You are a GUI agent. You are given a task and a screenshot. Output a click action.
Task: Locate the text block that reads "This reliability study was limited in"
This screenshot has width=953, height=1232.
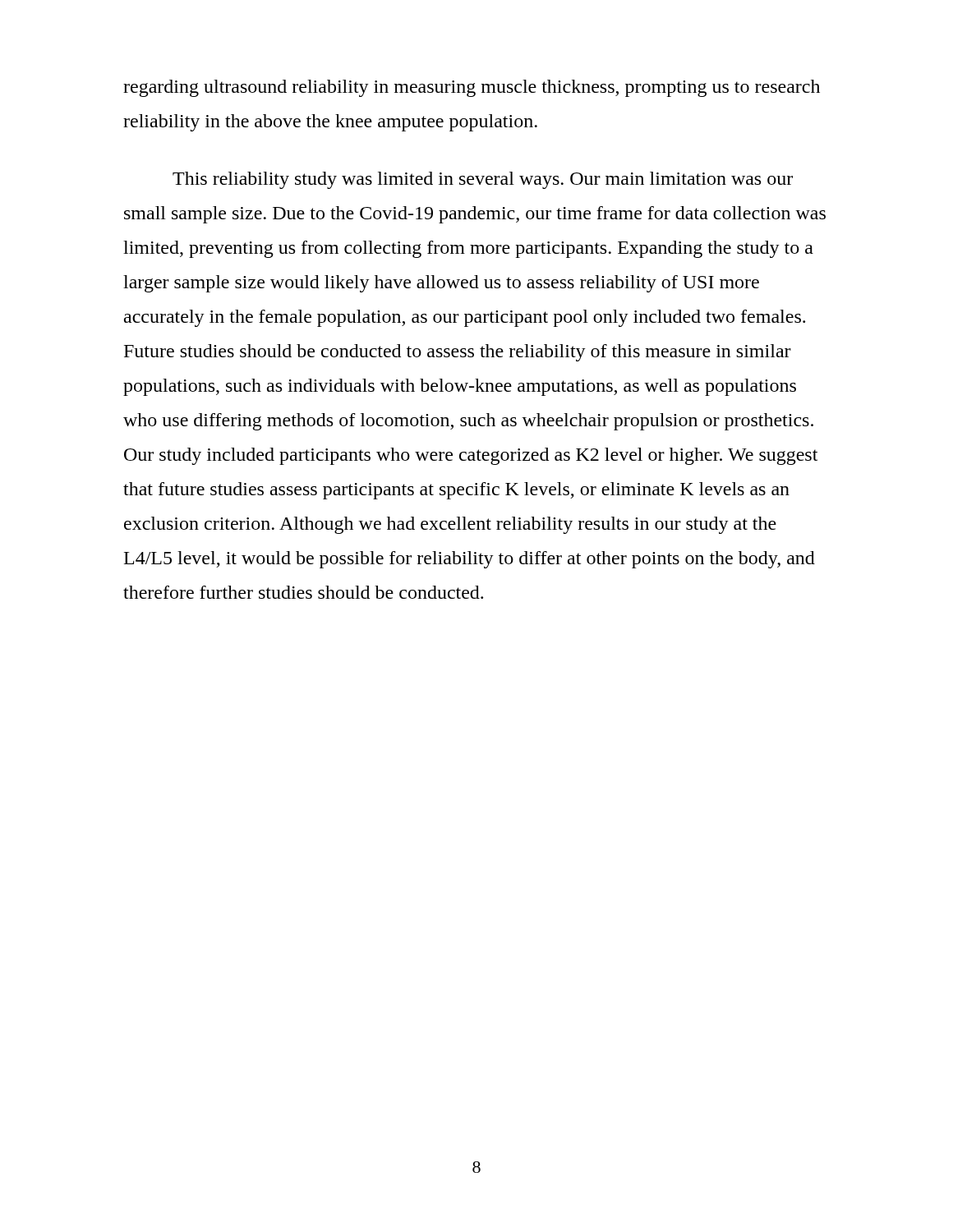click(x=476, y=385)
